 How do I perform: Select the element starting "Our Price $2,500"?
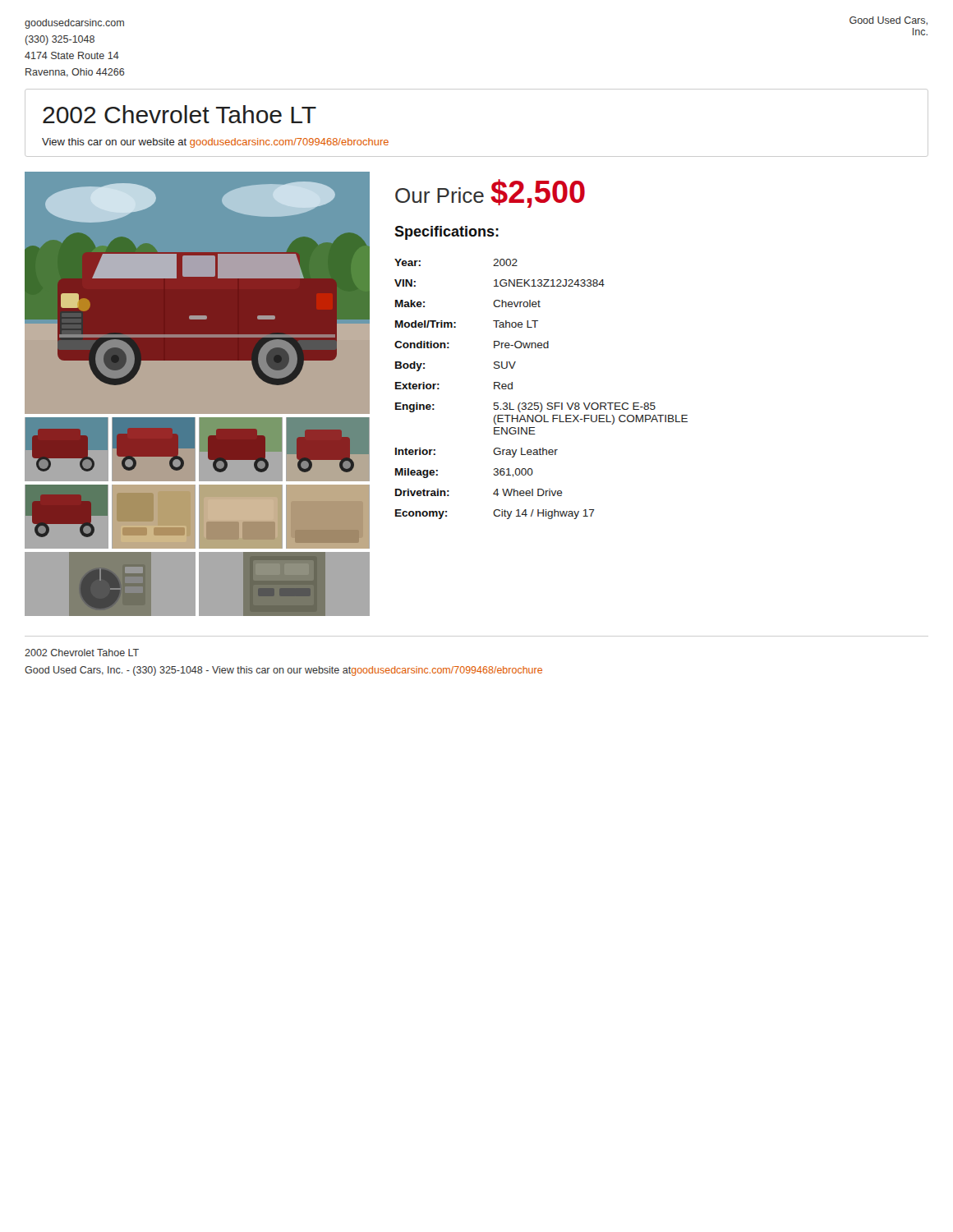click(490, 192)
